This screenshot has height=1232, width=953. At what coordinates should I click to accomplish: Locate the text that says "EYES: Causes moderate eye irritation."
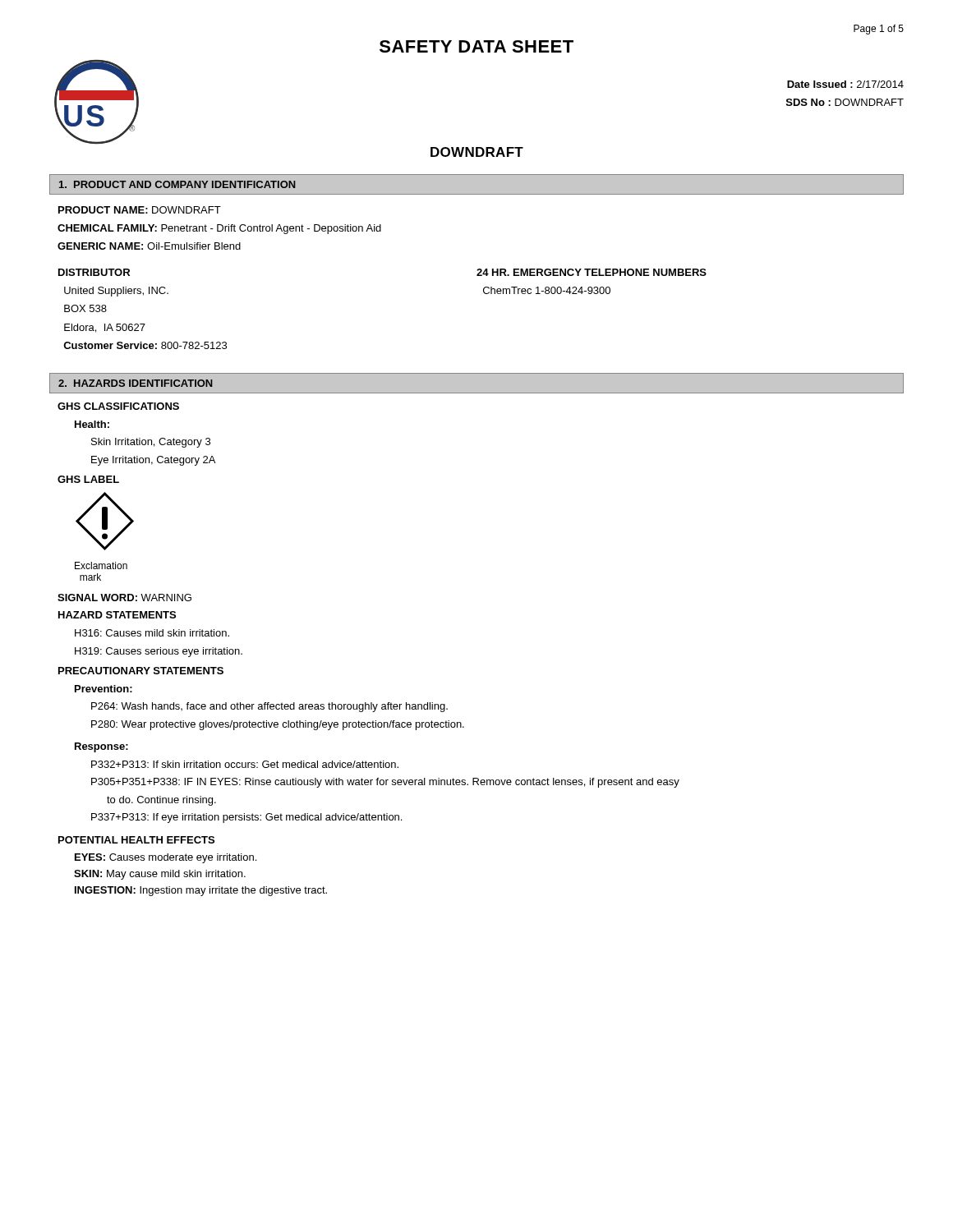coord(166,857)
